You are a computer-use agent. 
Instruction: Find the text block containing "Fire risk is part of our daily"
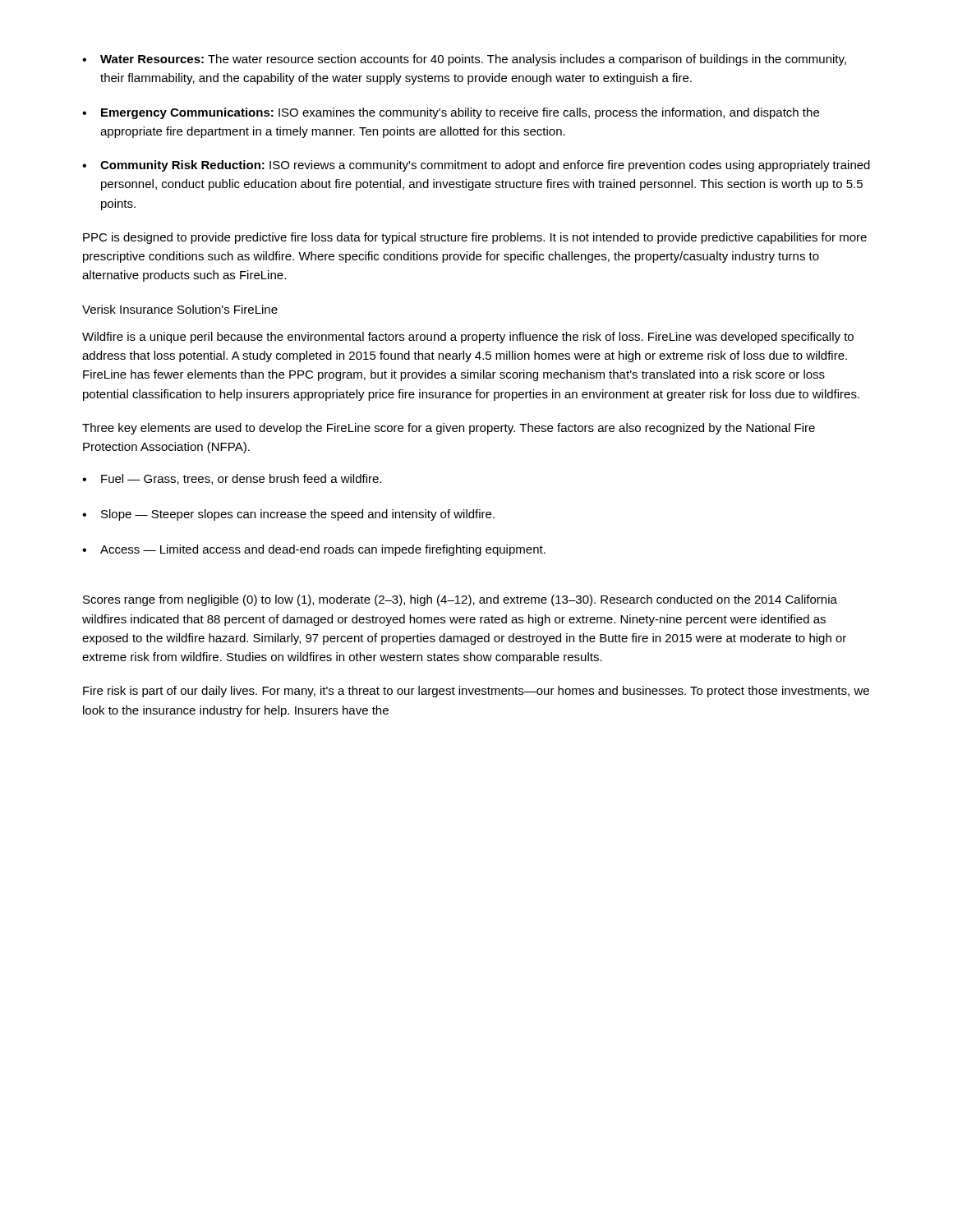click(x=476, y=700)
